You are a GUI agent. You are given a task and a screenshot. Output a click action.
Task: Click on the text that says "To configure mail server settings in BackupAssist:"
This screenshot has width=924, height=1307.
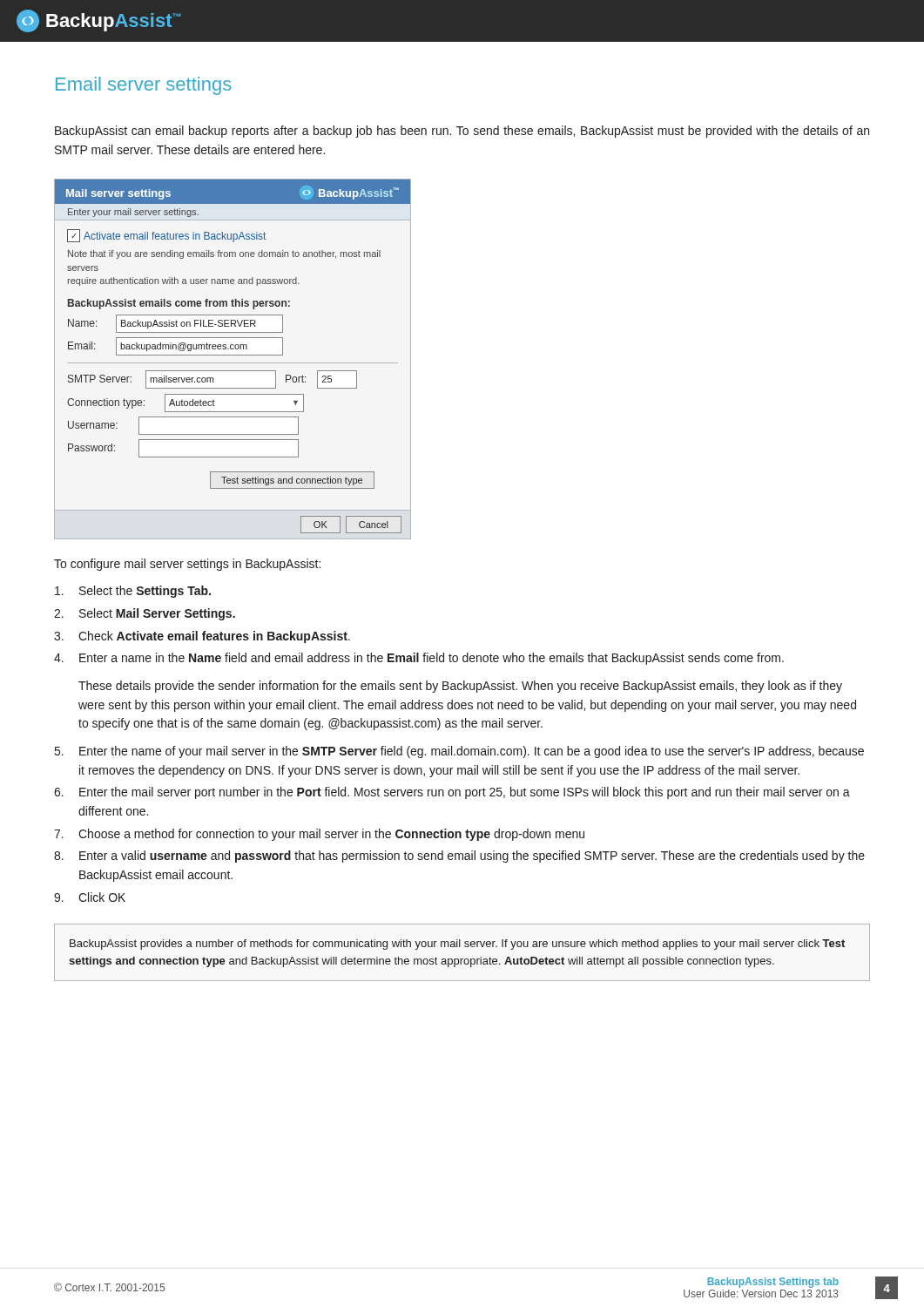(x=187, y=565)
